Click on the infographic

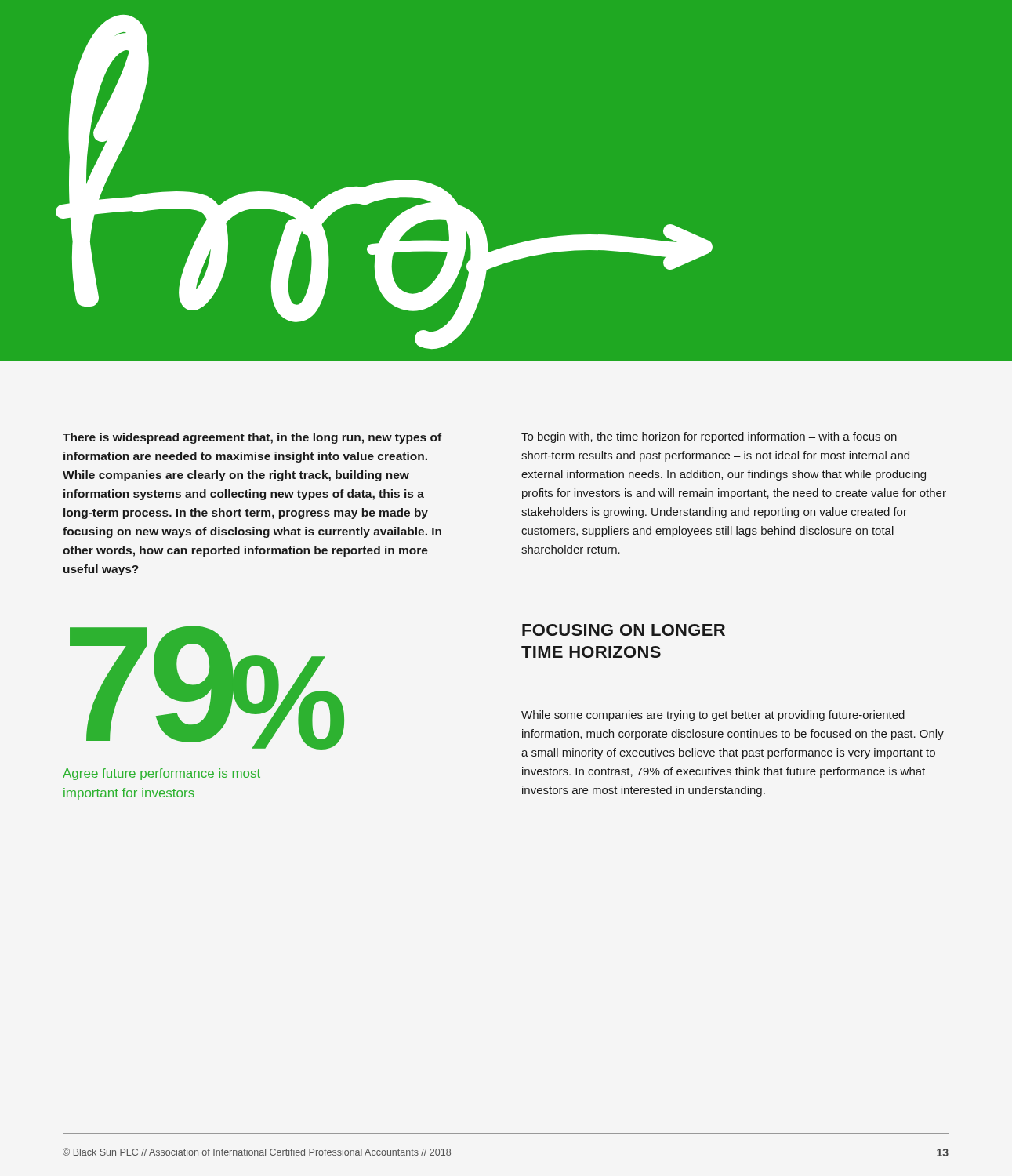(x=247, y=670)
